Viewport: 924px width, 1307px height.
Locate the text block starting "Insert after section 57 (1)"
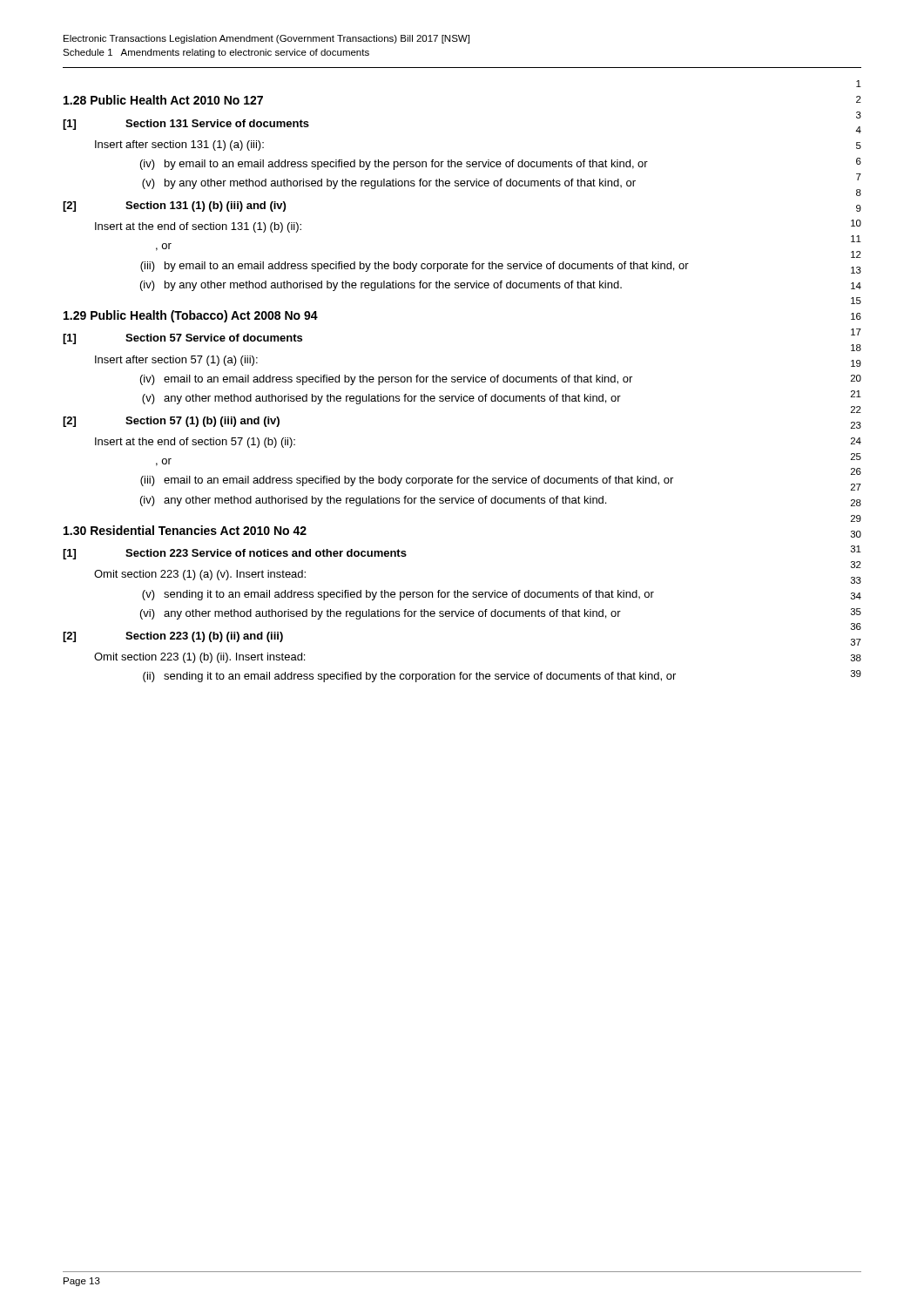pos(176,359)
